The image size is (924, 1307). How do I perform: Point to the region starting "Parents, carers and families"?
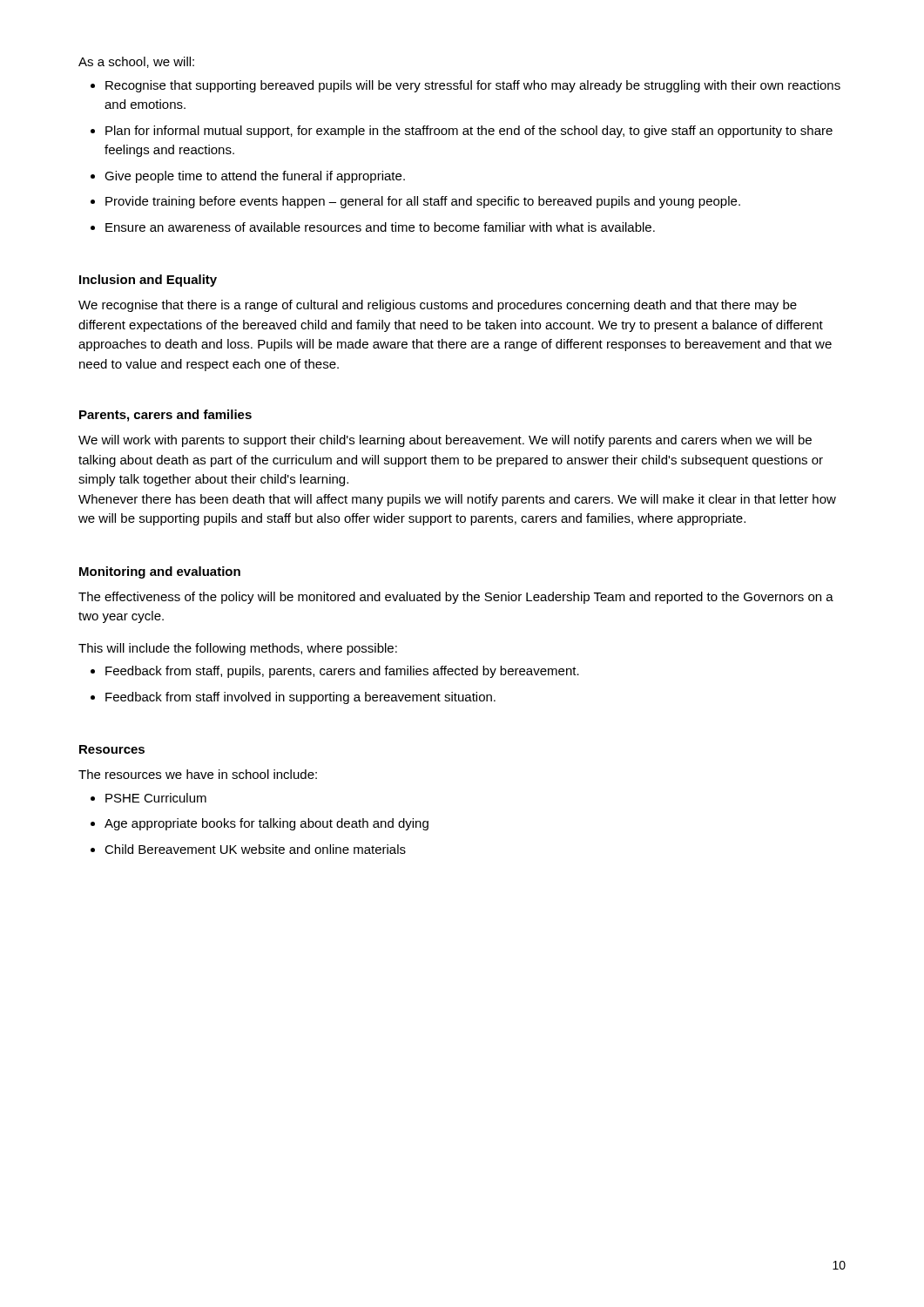tap(165, 414)
